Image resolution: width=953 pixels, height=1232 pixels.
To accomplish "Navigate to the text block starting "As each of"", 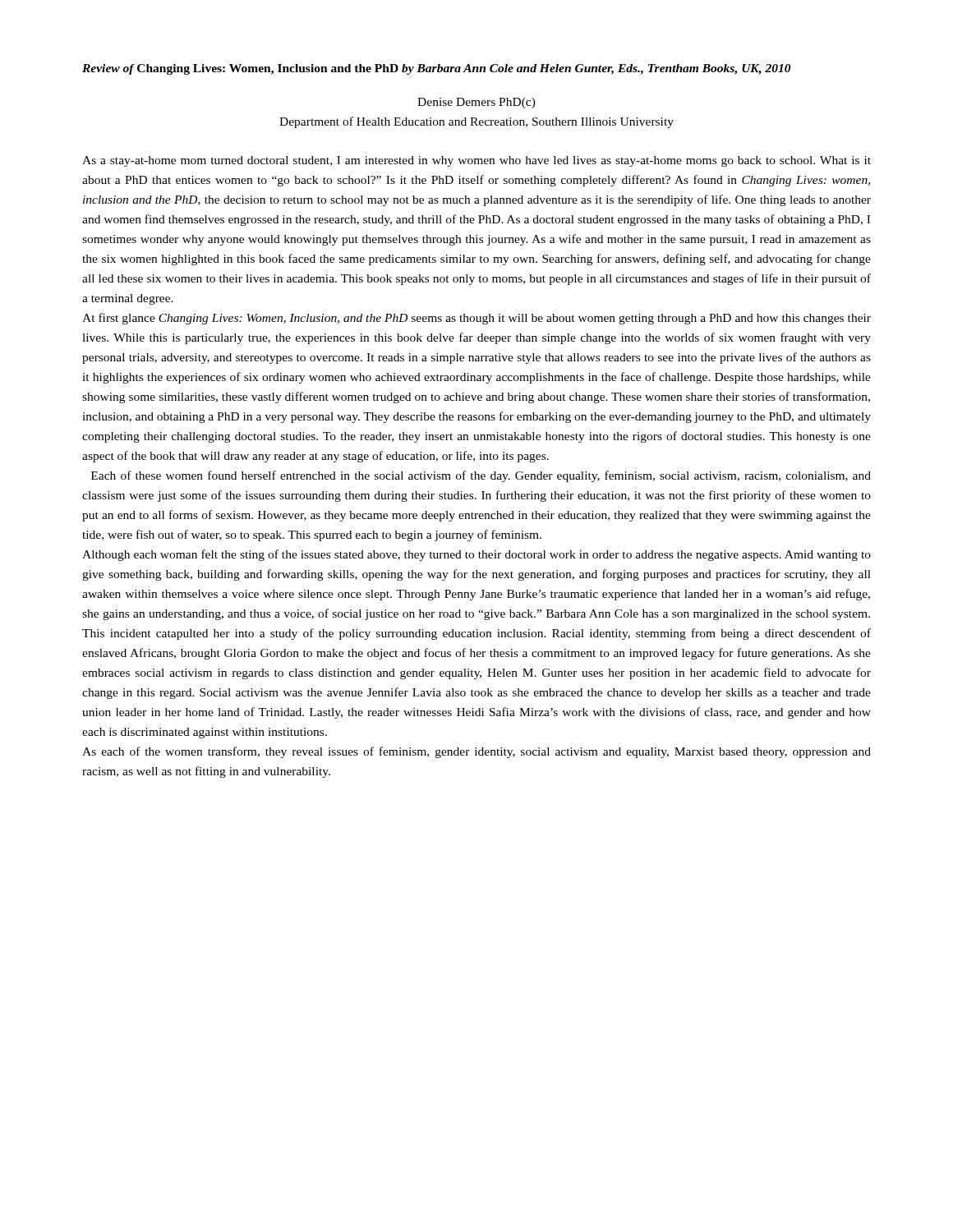I will (x=476, y=761).
